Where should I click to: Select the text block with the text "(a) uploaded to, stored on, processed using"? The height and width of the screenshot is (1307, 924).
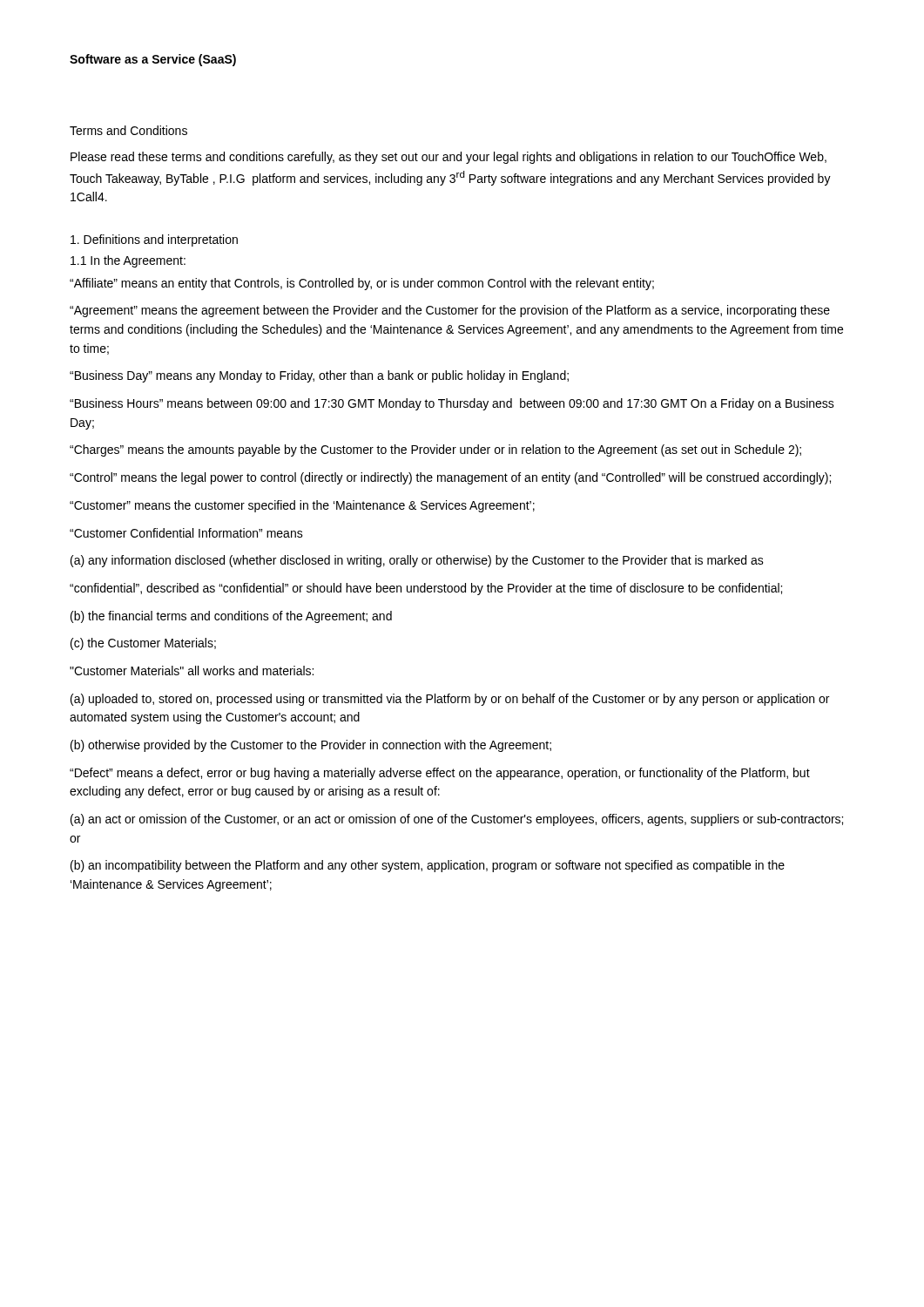[450, 708]
